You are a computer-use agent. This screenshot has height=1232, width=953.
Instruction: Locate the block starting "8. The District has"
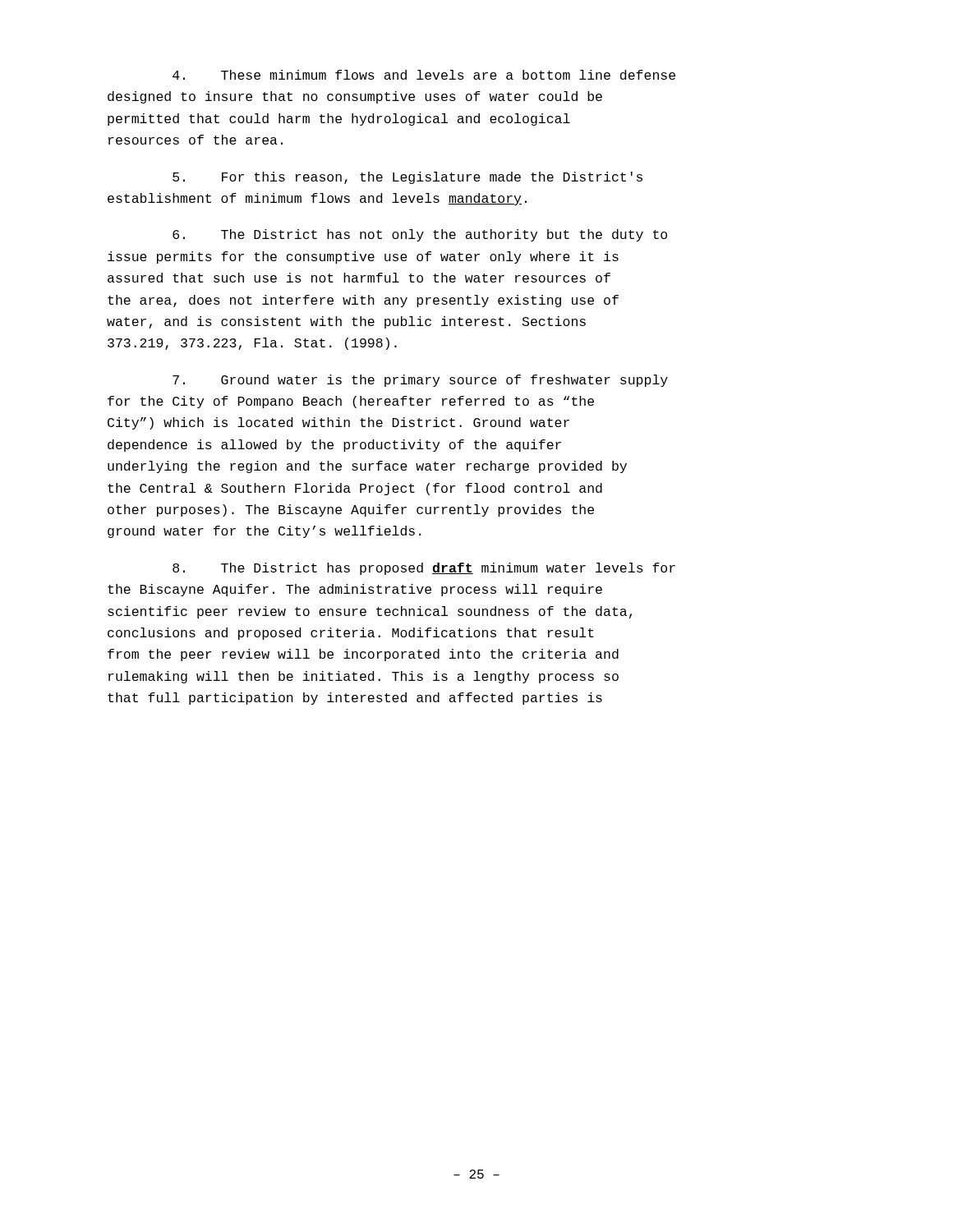[x=476, y=634]
